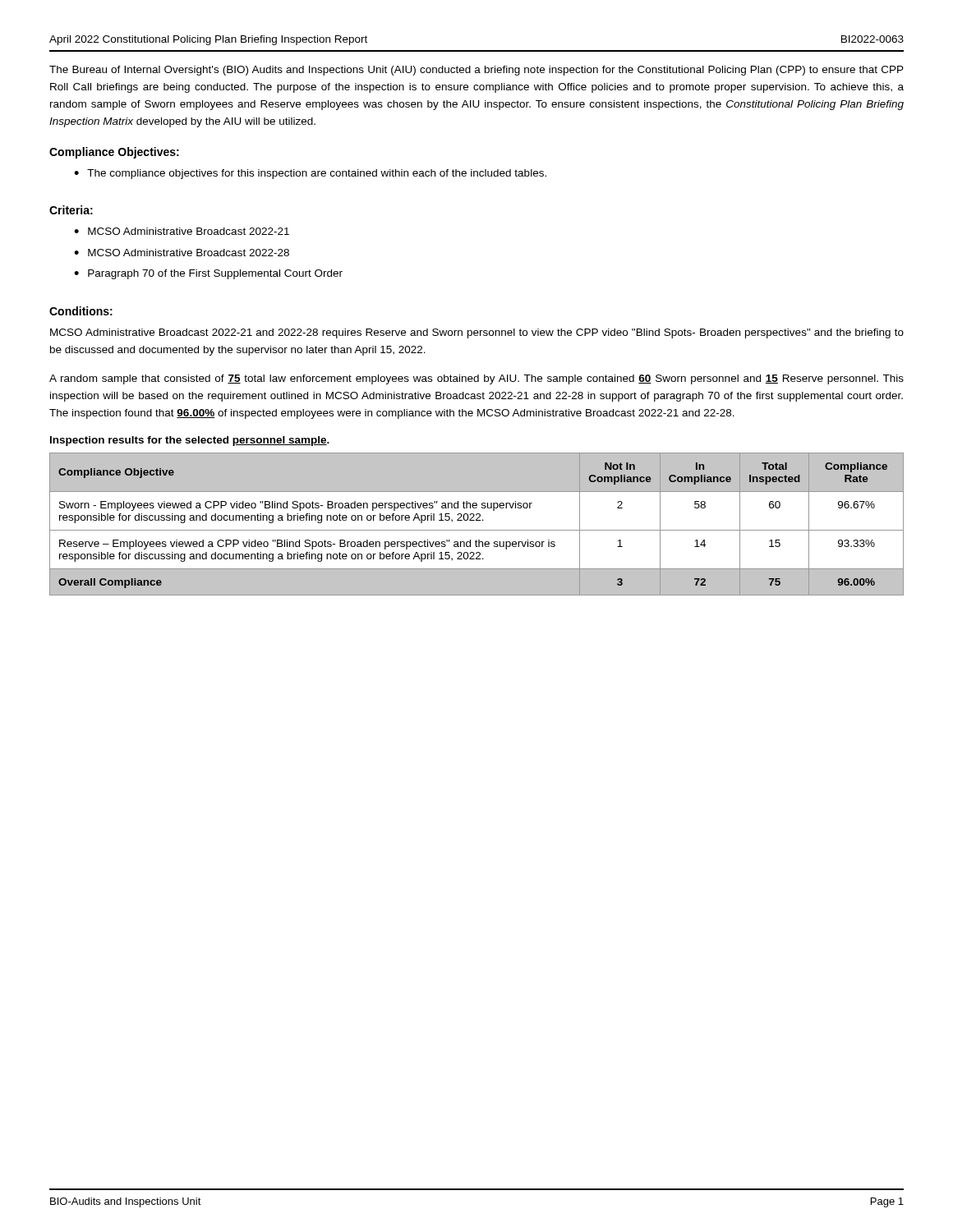Locate the section header with the text "Compliance Objectives:"
This screenshot has width=953, height=1232.
(x=115, y=152)
